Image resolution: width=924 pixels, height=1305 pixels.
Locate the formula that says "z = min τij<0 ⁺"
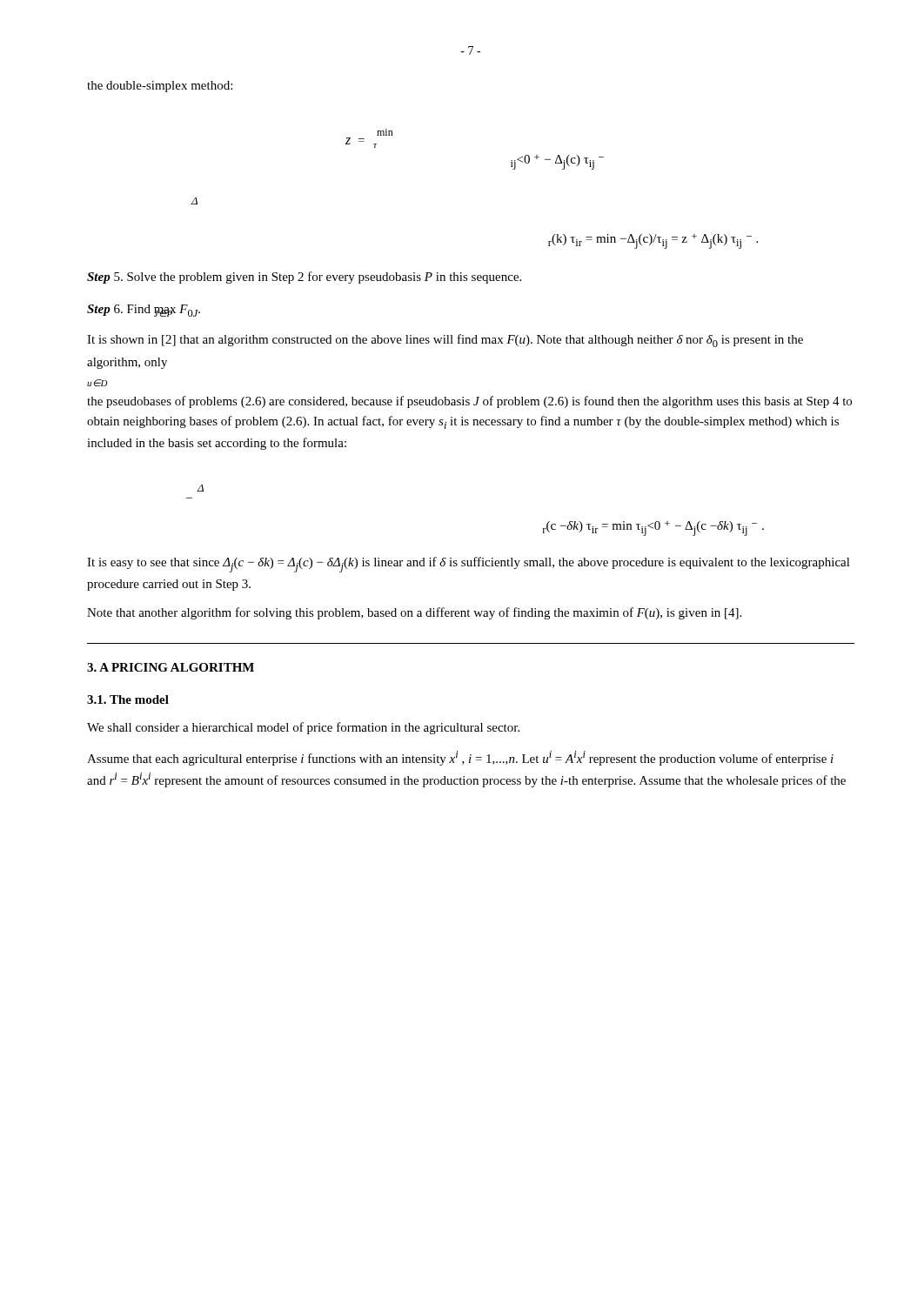point(385,132)
